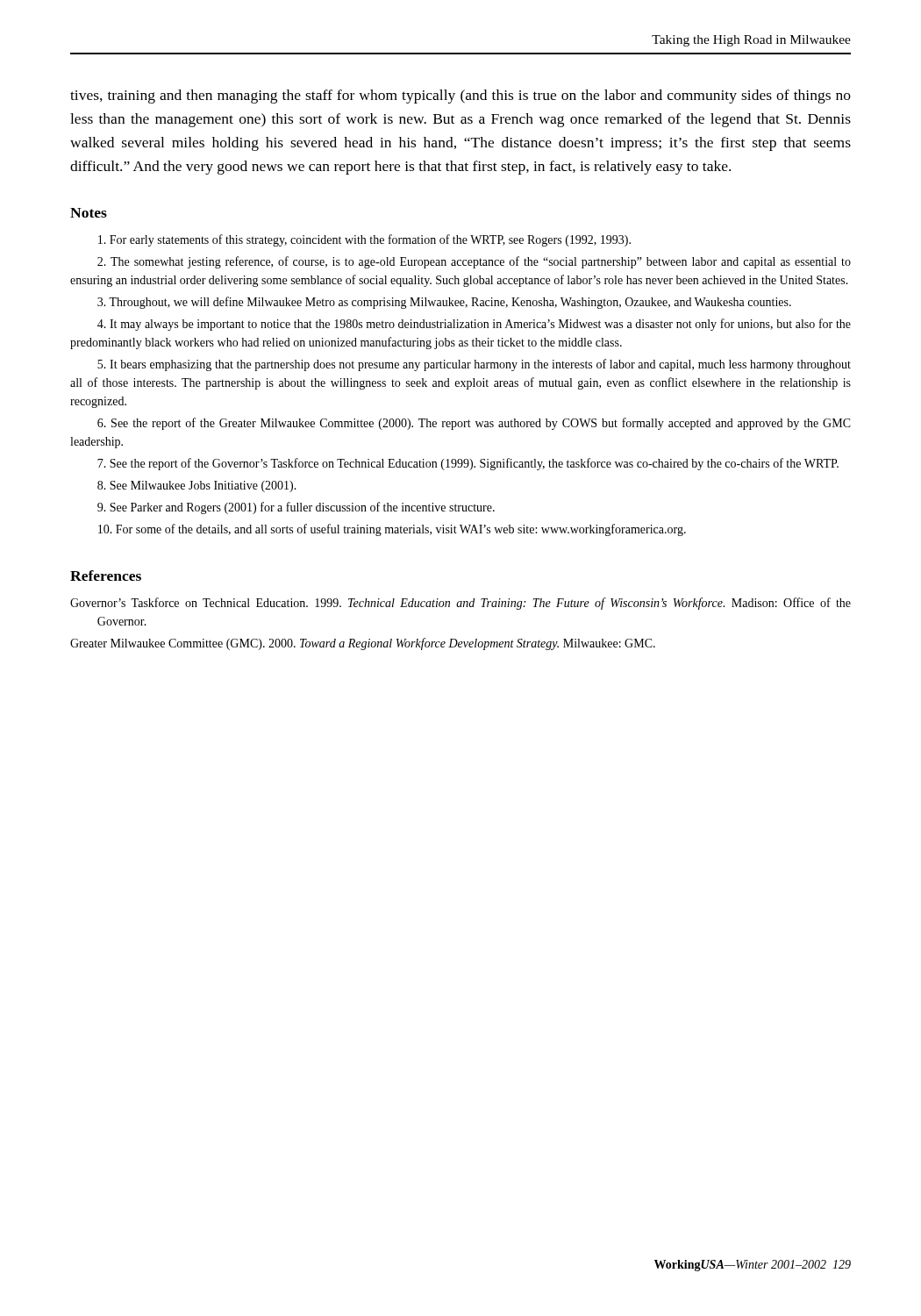Locate the text block with the text "Greater Milwaukee Committee (GMC). 2000. Toward a"
This screenshot has height=1316, width=921.
[x=363, y=643]
